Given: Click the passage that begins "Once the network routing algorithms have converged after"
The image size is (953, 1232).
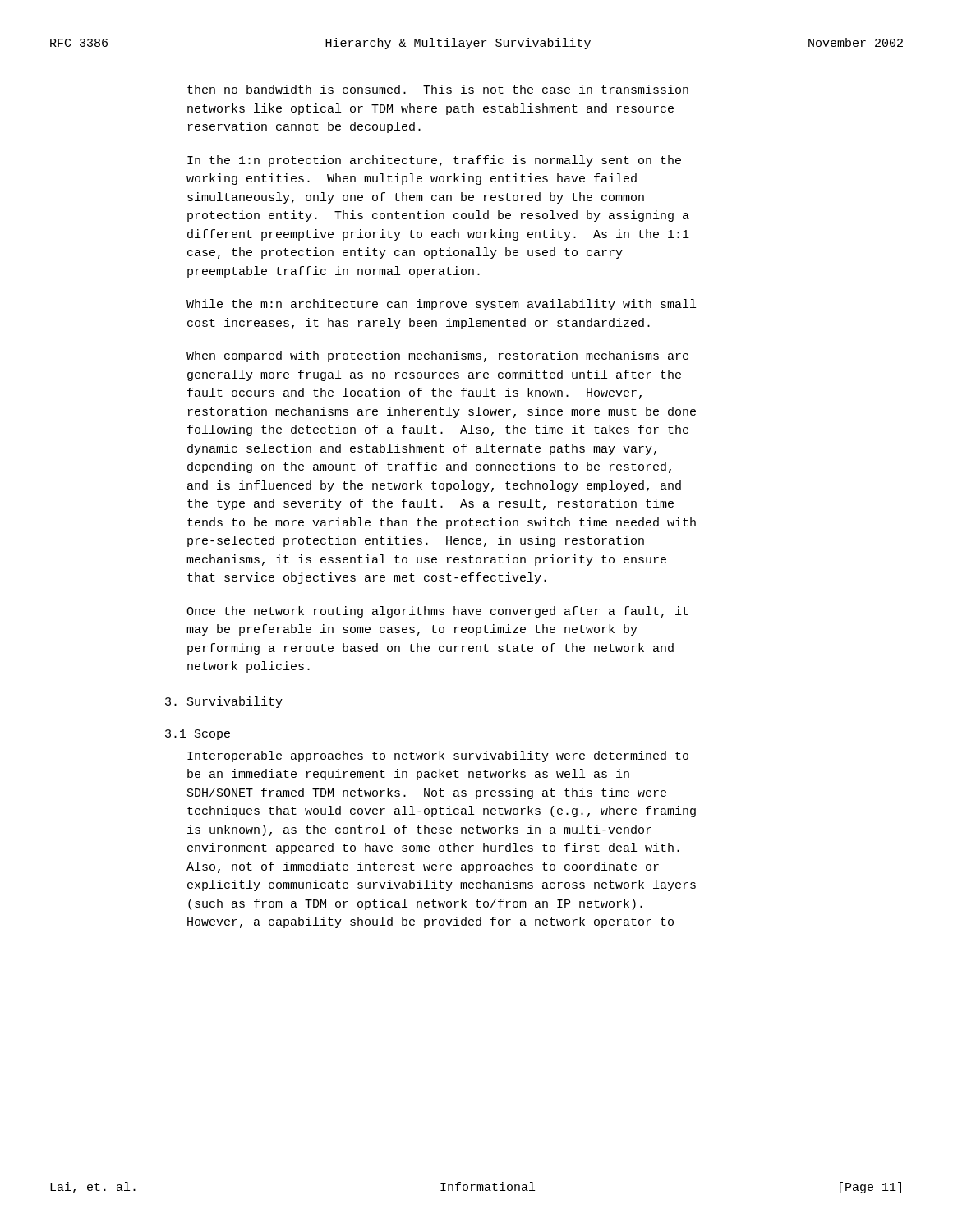Looking at the screenshot, I should tap(427, 640).
